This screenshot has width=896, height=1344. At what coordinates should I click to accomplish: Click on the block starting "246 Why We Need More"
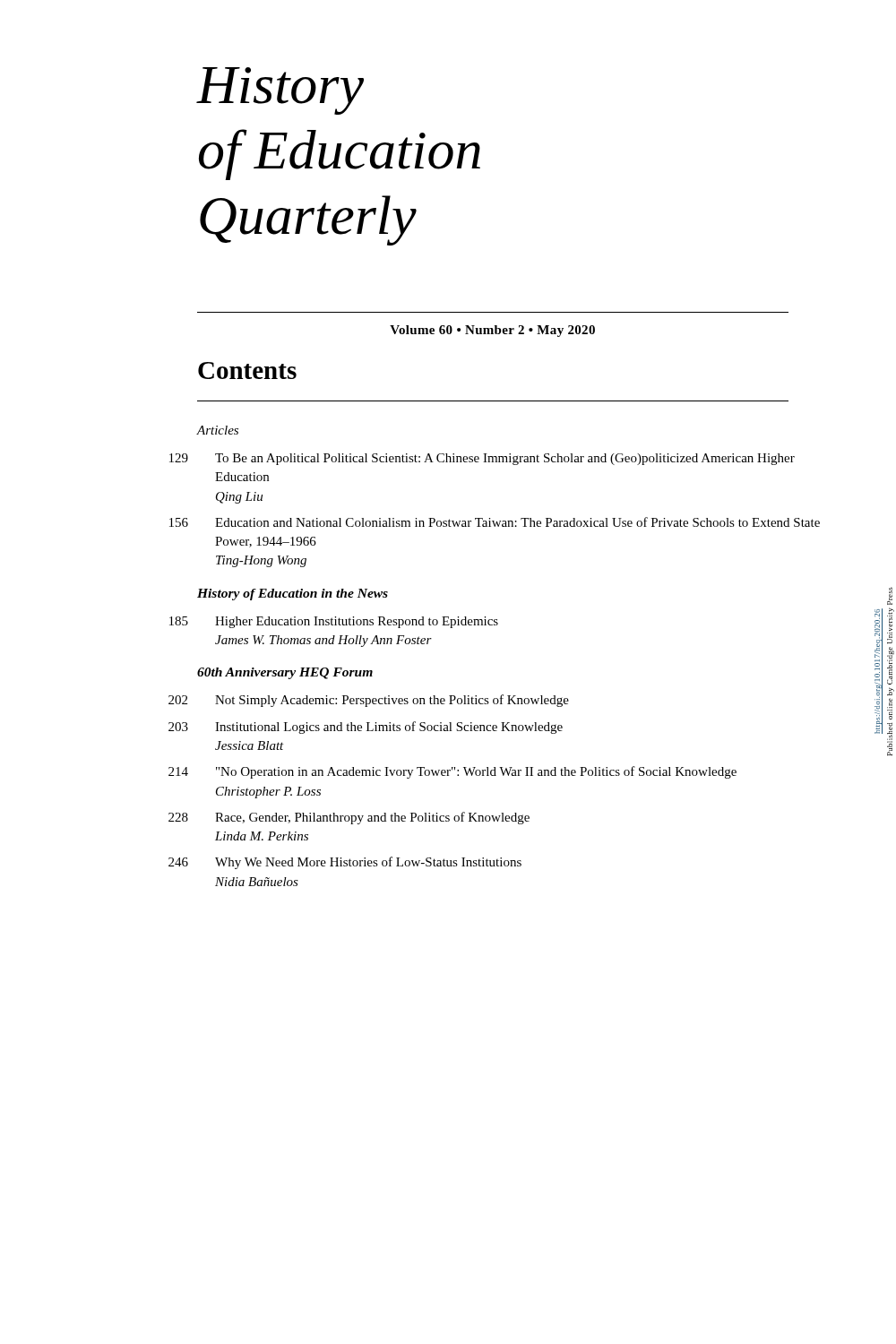(288, 873)
